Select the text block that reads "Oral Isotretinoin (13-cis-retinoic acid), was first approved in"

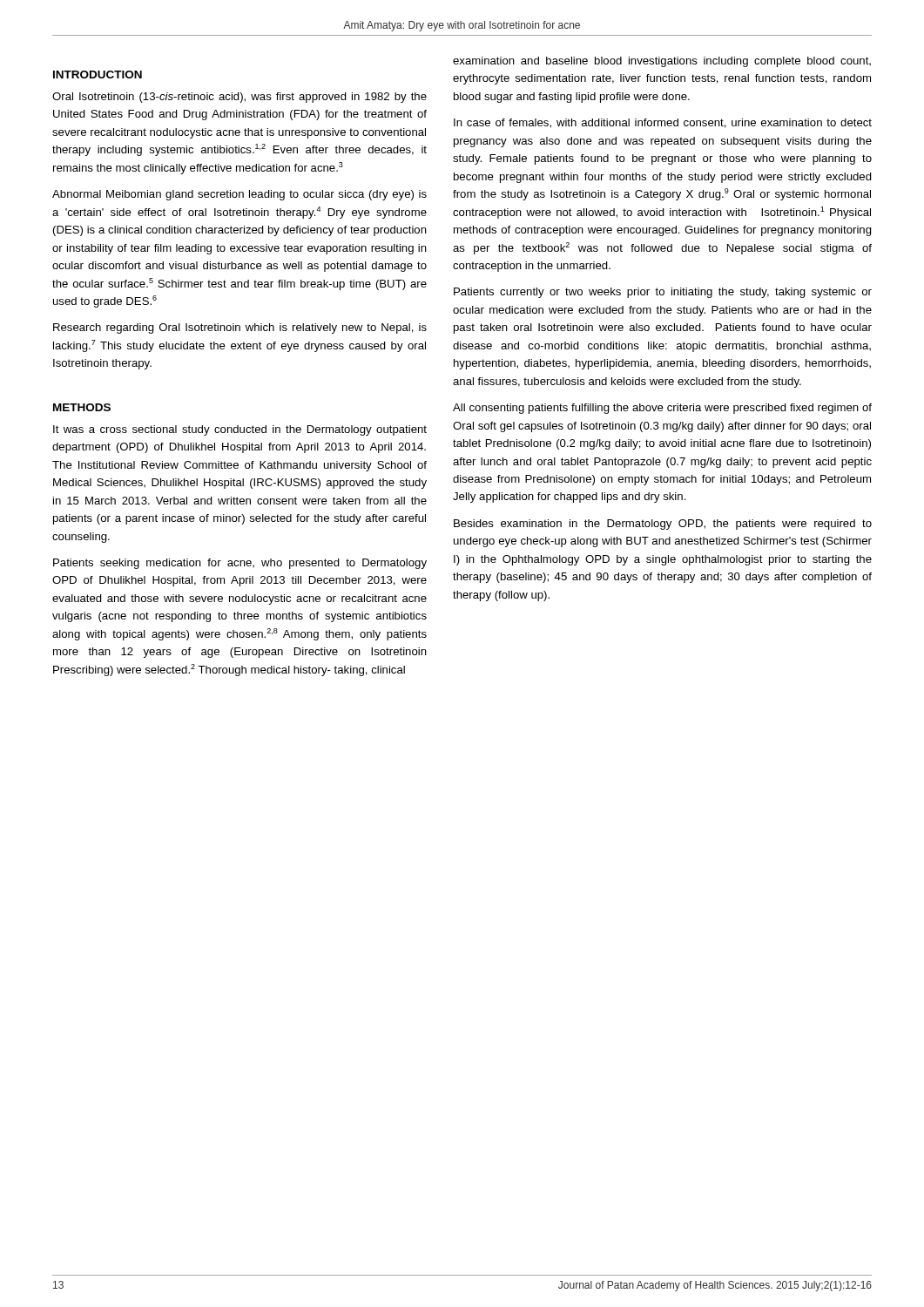point(240,132)
